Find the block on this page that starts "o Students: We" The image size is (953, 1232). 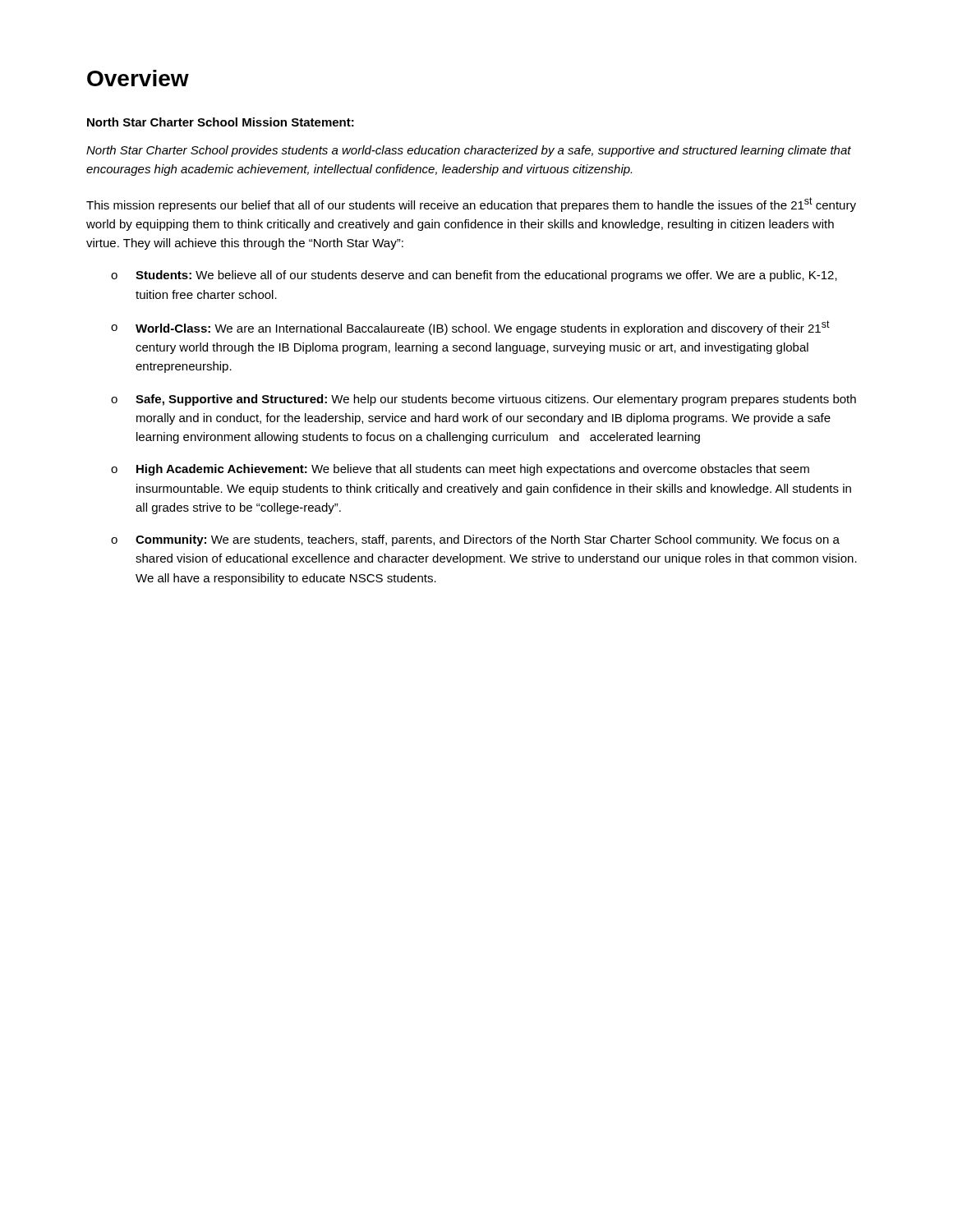coord(489,285)
